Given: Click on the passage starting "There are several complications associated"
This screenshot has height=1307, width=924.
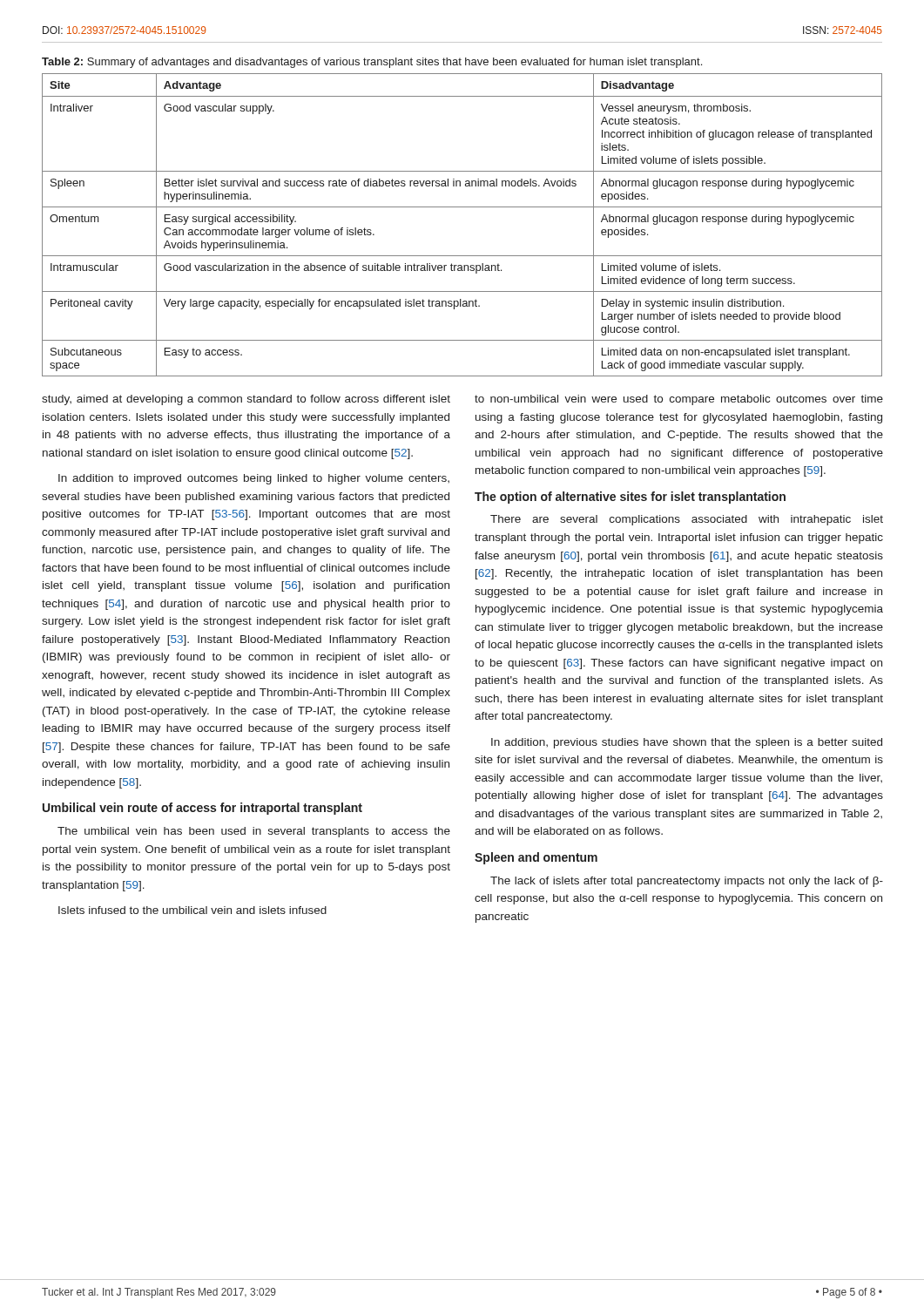Looking at the screenshot, I should pos(679,676).
